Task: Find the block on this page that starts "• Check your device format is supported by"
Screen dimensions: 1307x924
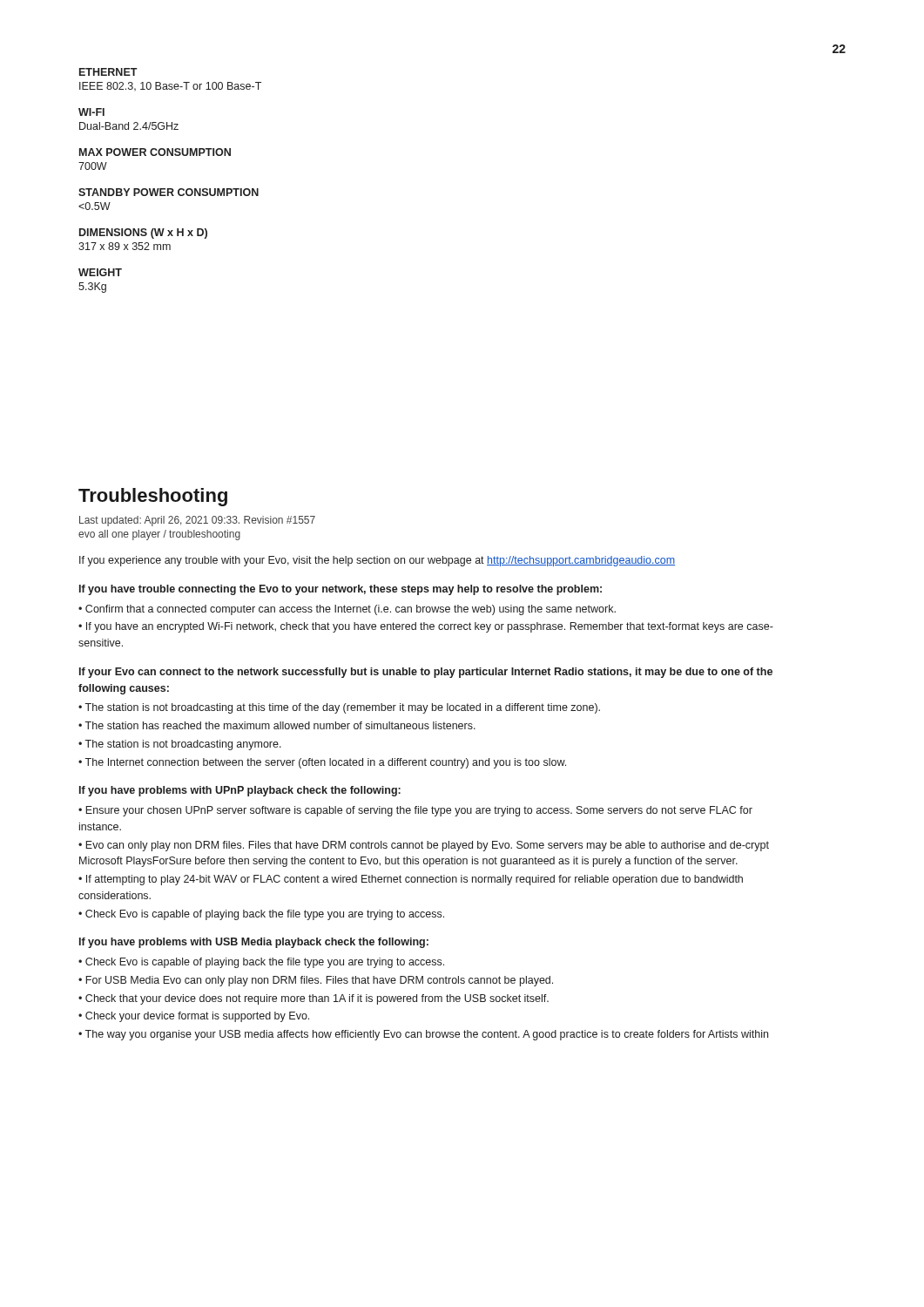Action: [194, 1016]
